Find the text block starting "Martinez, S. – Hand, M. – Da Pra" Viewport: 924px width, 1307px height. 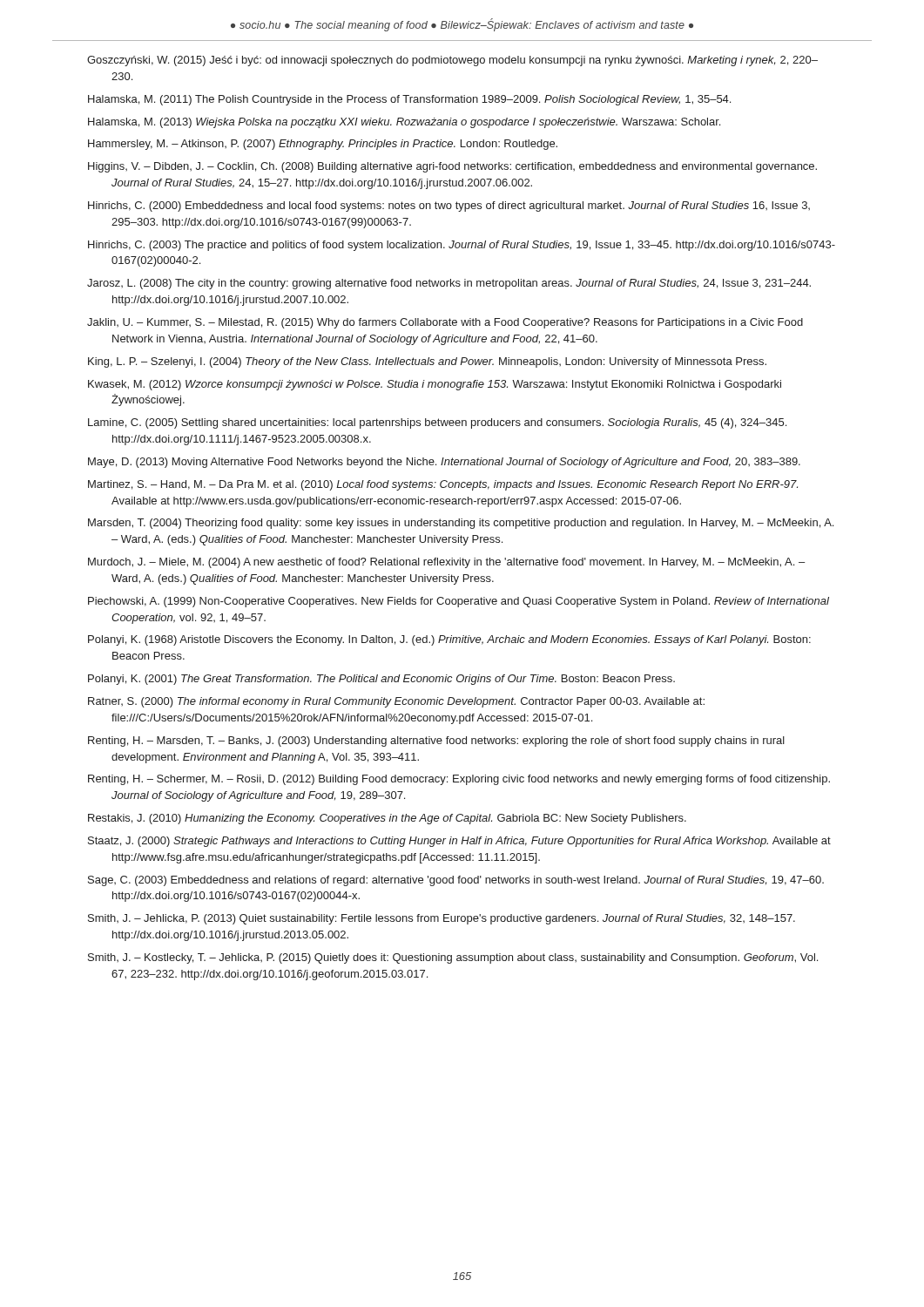[x=443, y=492]
